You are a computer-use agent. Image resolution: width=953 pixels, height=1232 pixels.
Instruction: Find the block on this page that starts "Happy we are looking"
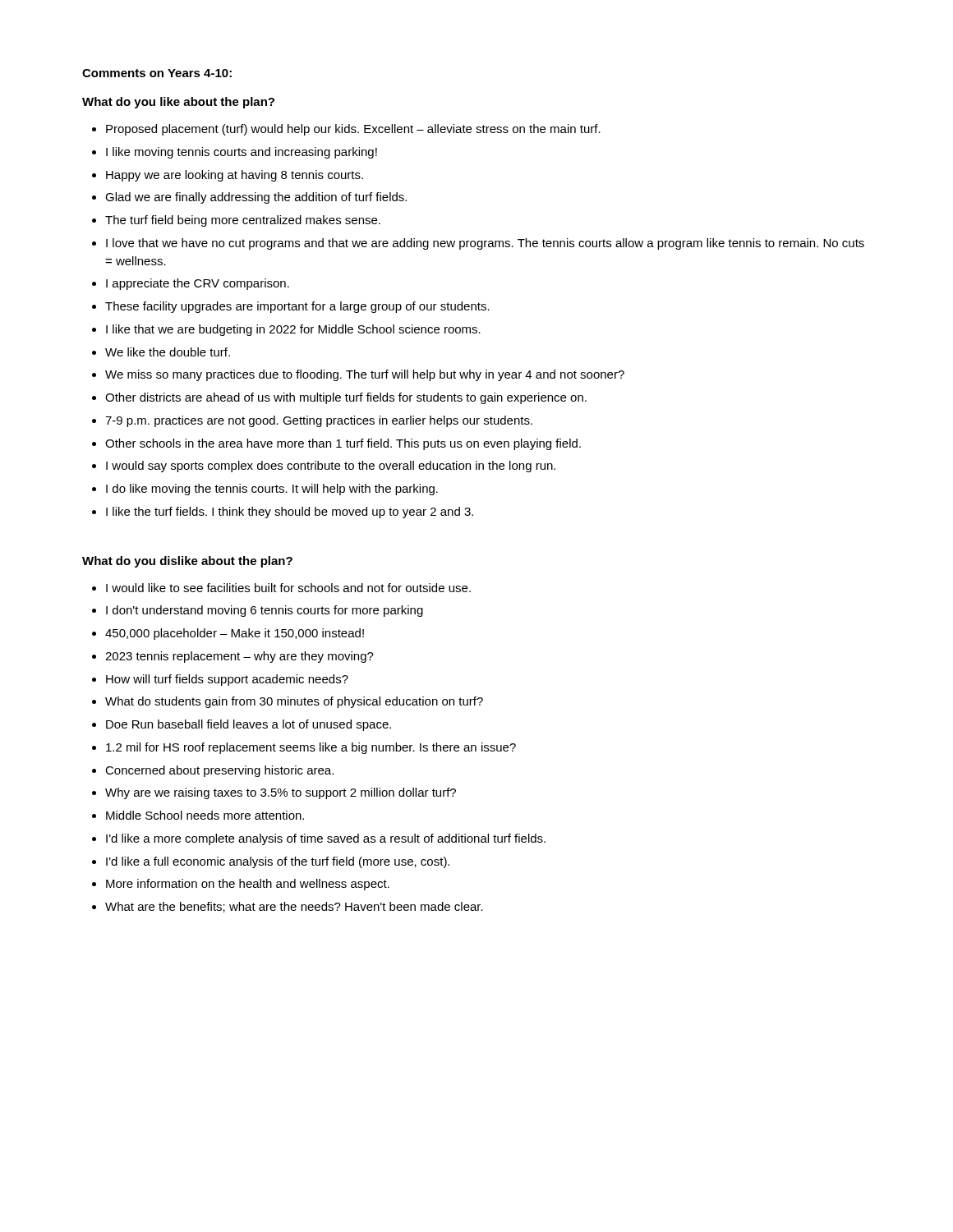point(235,176)
